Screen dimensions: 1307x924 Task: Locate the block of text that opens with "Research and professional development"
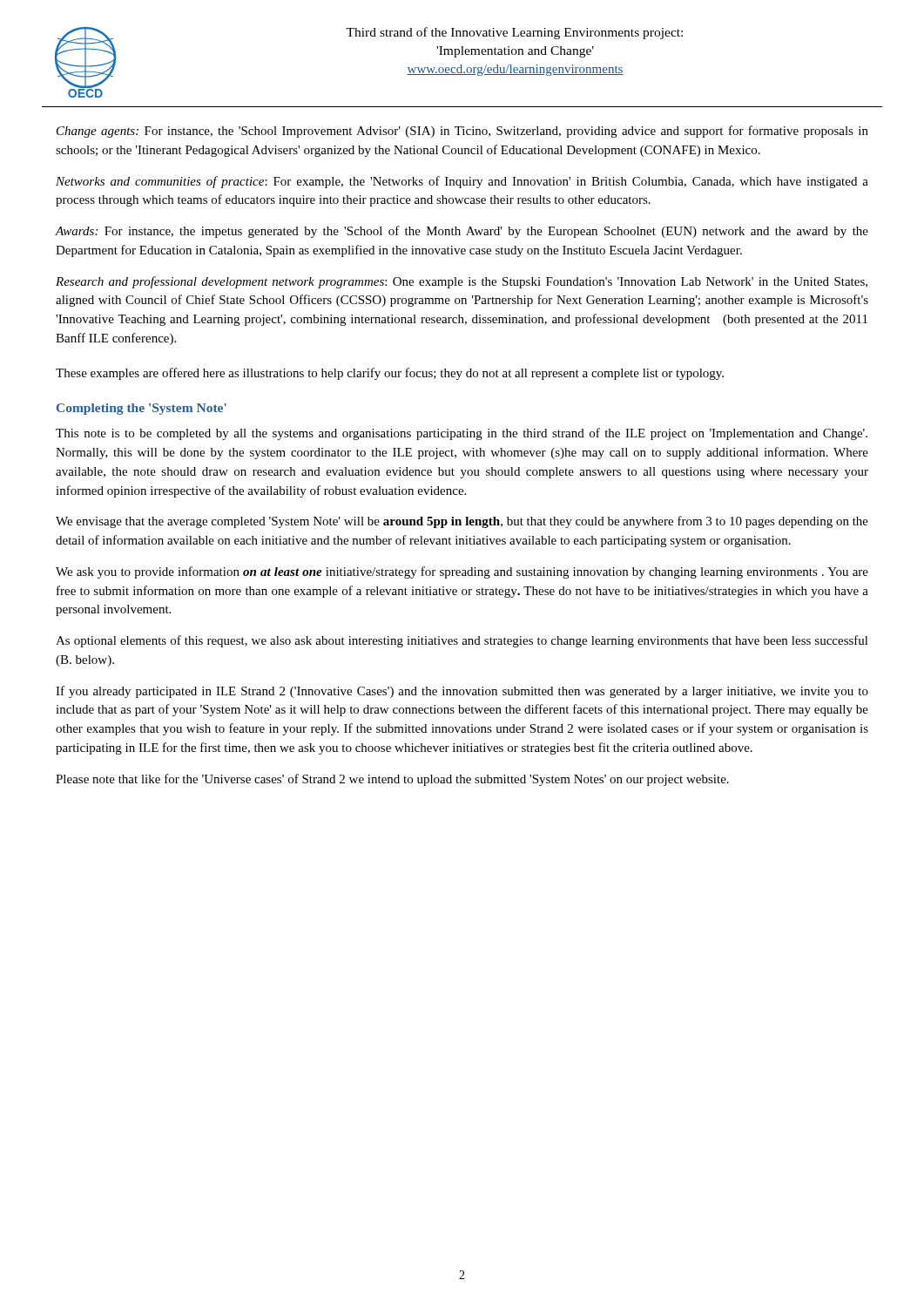(462, 309)
